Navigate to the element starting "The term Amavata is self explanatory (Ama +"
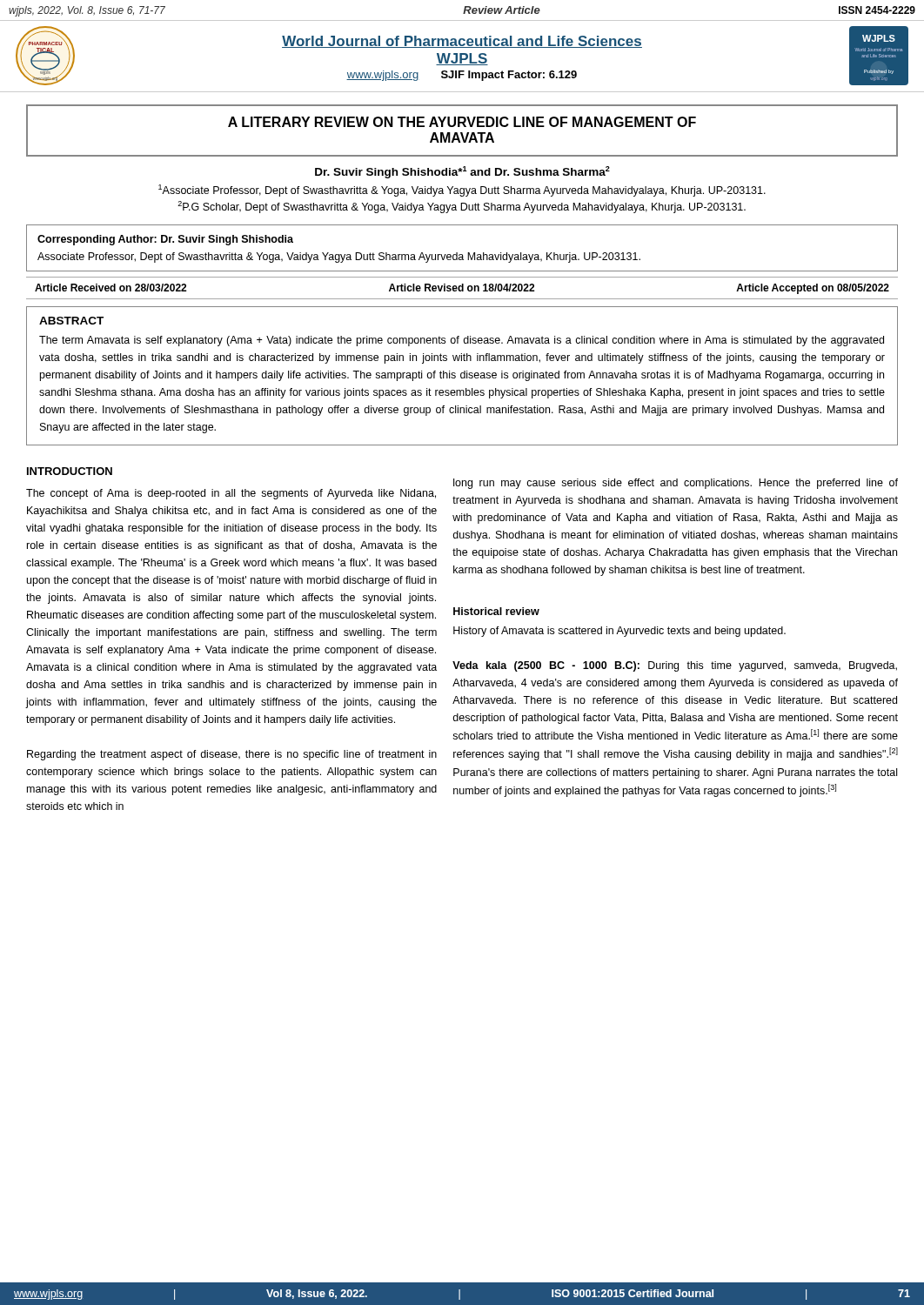Screen dimensions: 1305x924 [462, 384]
